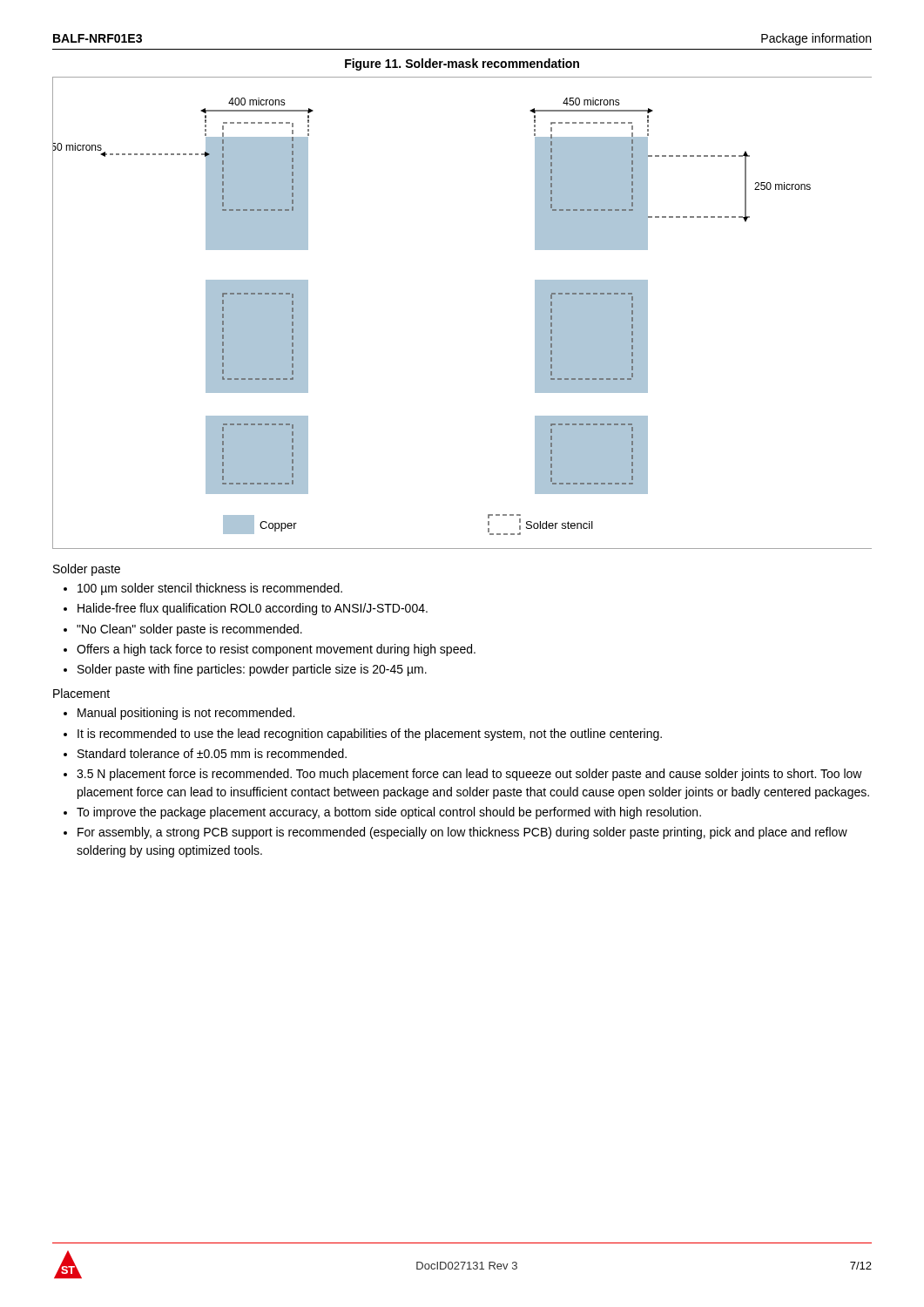Find the text block starting "It is recommended to use the"
This screenshot has width=924, height=1307.
pos(370,733)
